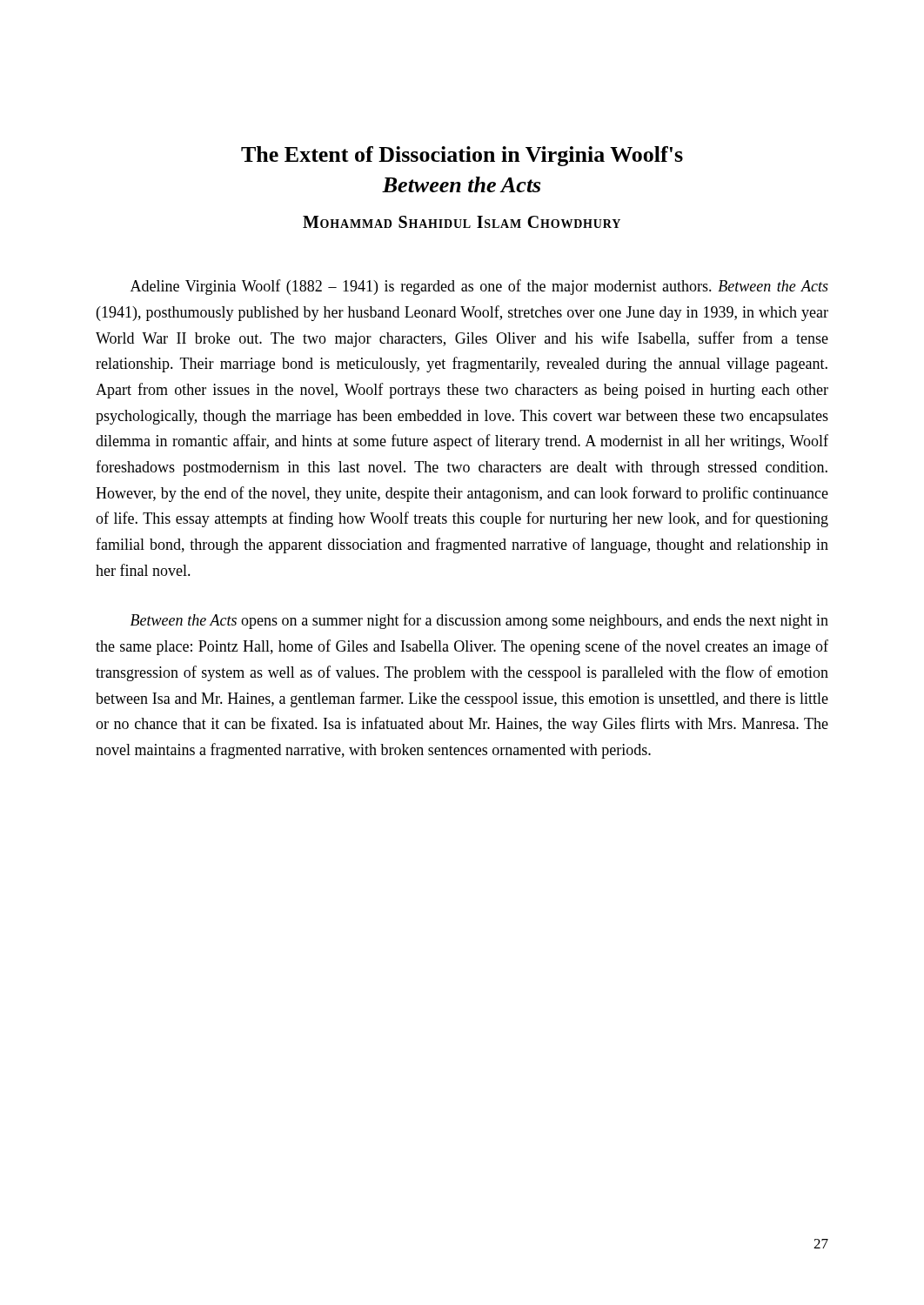
Task: Locate the text starting "Between the Acts opens on a summer night"
Action: (462, 686)
